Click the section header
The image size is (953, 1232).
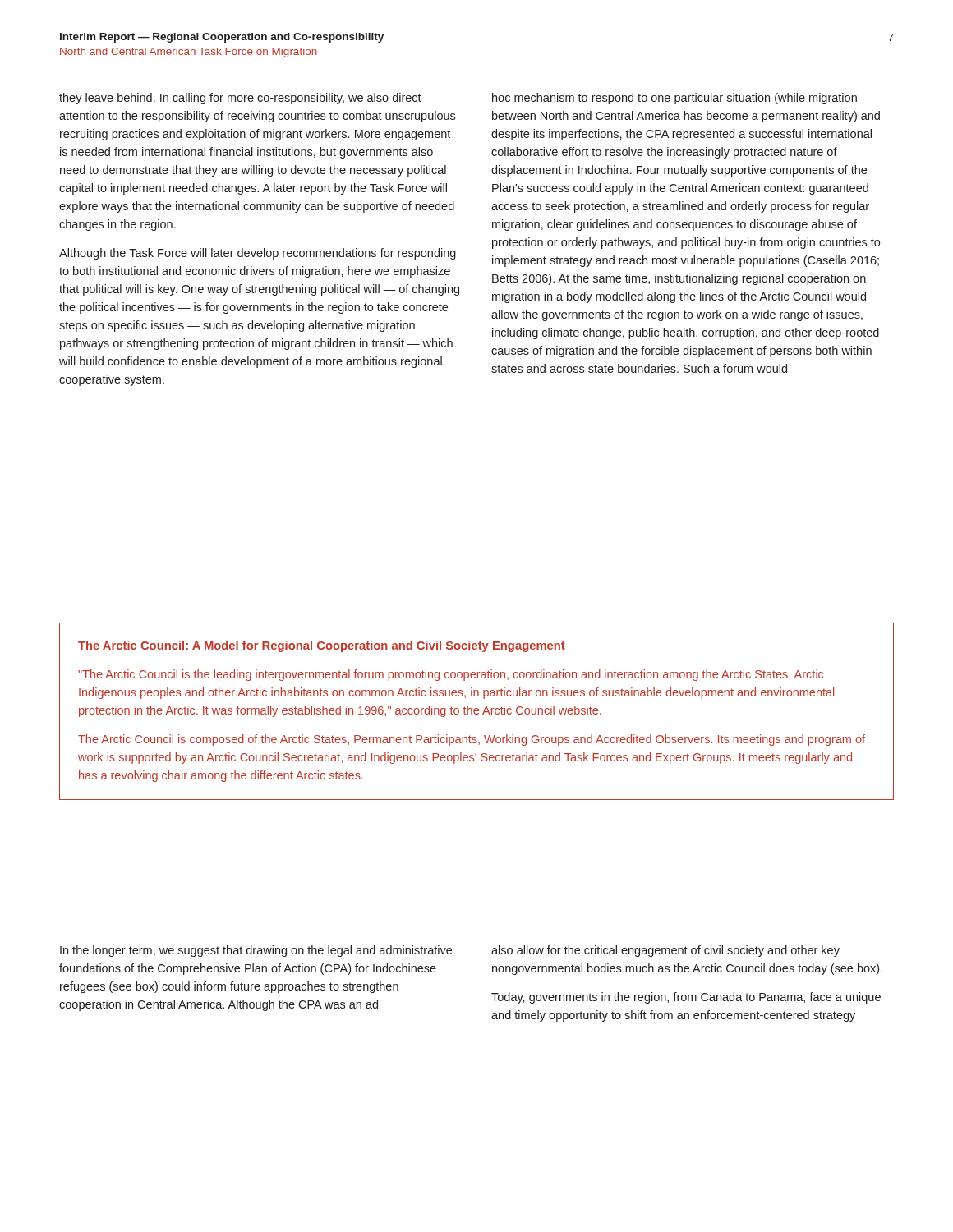[322, 646]
